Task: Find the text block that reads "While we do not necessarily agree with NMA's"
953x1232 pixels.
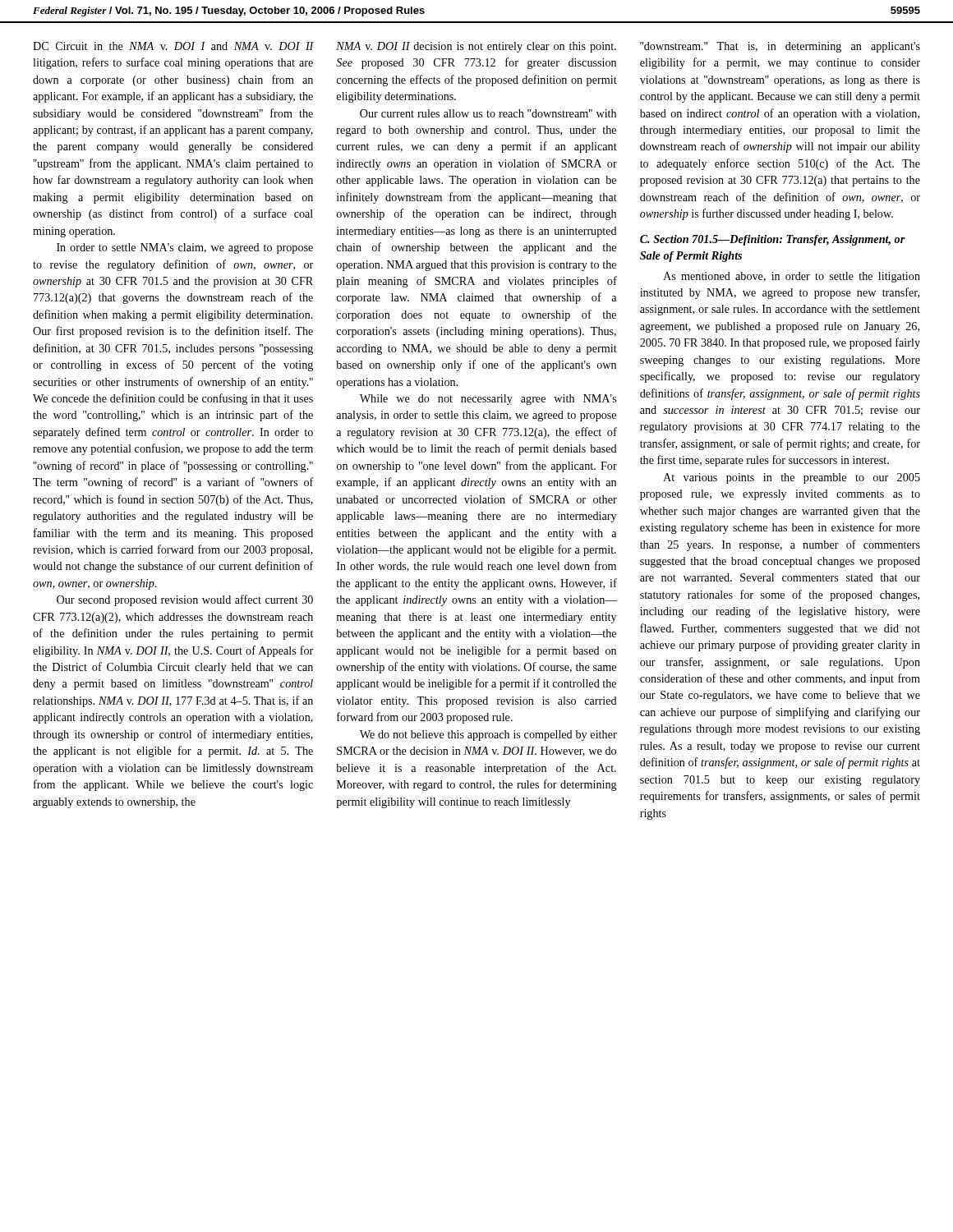Action: point(476,558)
